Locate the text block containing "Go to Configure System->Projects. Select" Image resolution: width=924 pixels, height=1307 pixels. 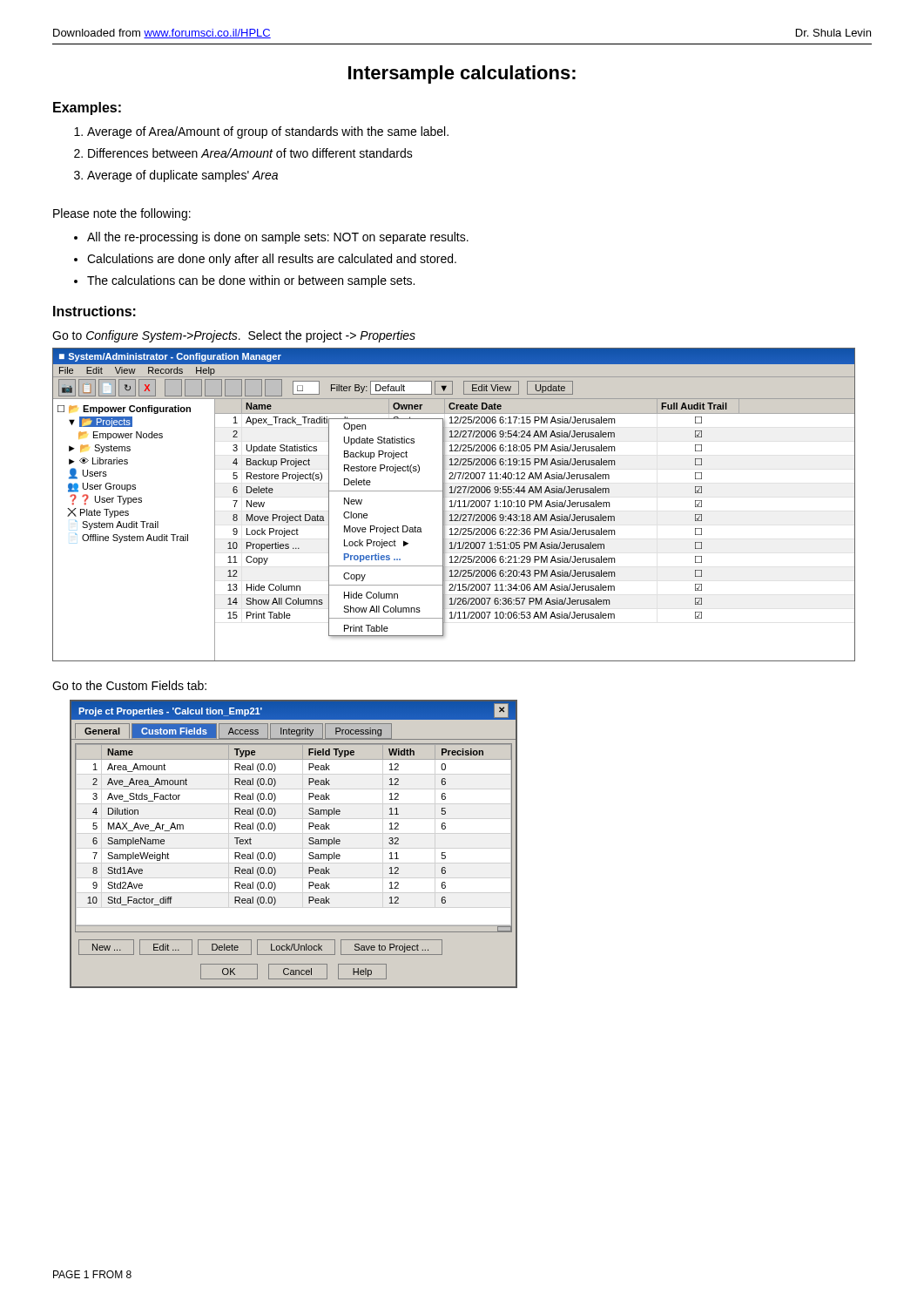[x=234, y=336]
